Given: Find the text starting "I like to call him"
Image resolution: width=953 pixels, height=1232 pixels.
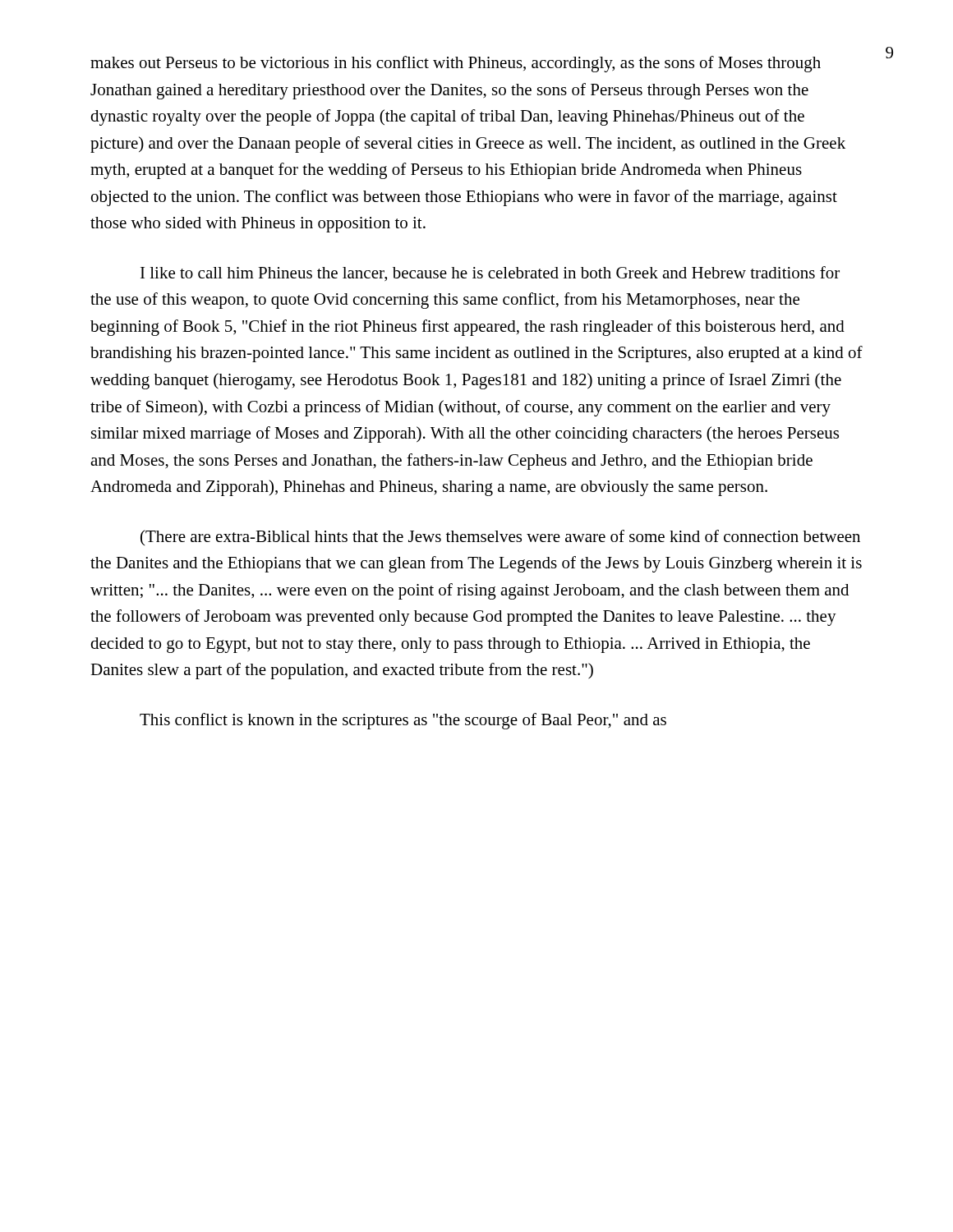Looking at the screenshot, I should (x=476, y=379).
